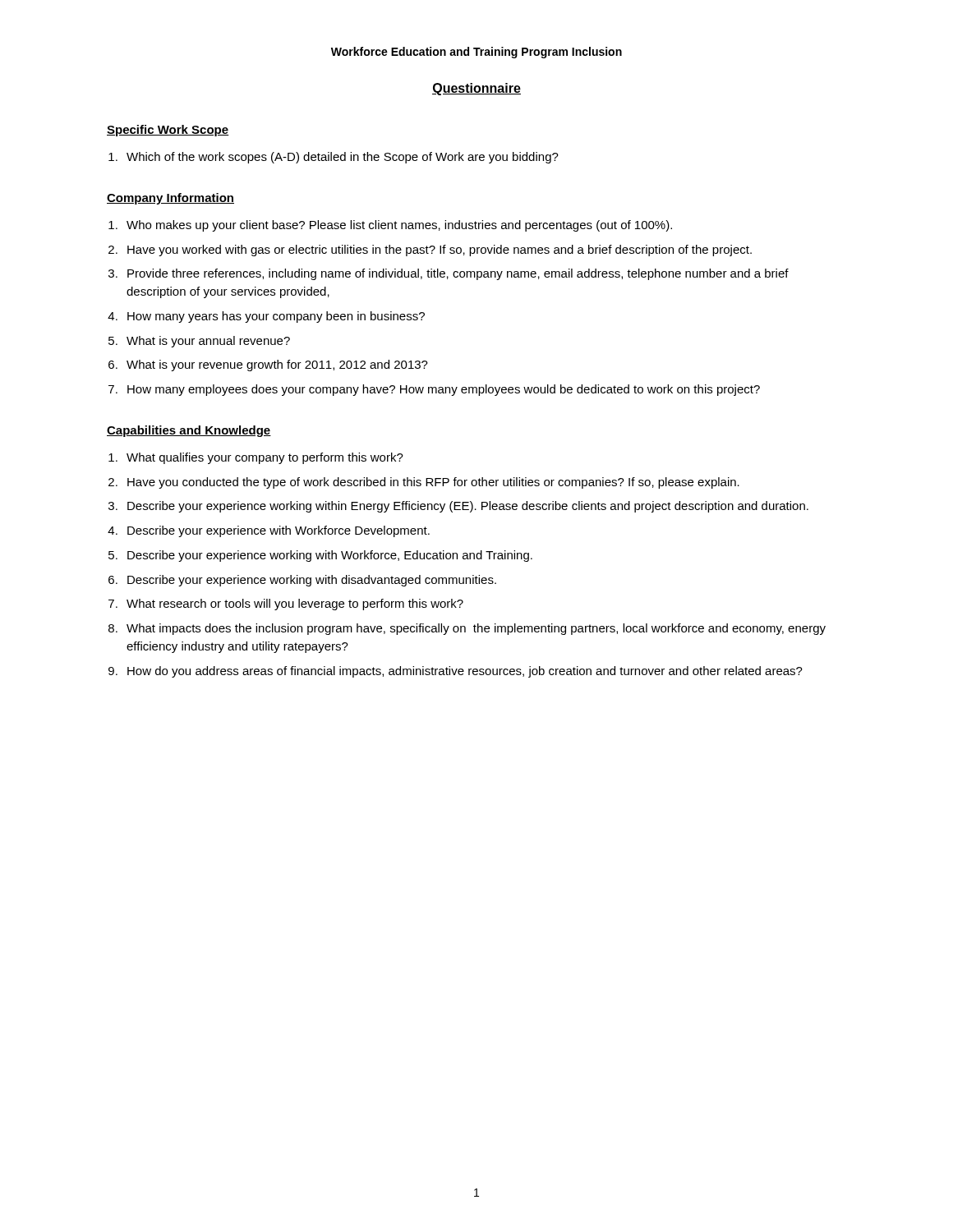The height and width of the screenshot is (1232, 953).
Task: Navigate to the text starting "How many employees does"
Action: (443, 389)
